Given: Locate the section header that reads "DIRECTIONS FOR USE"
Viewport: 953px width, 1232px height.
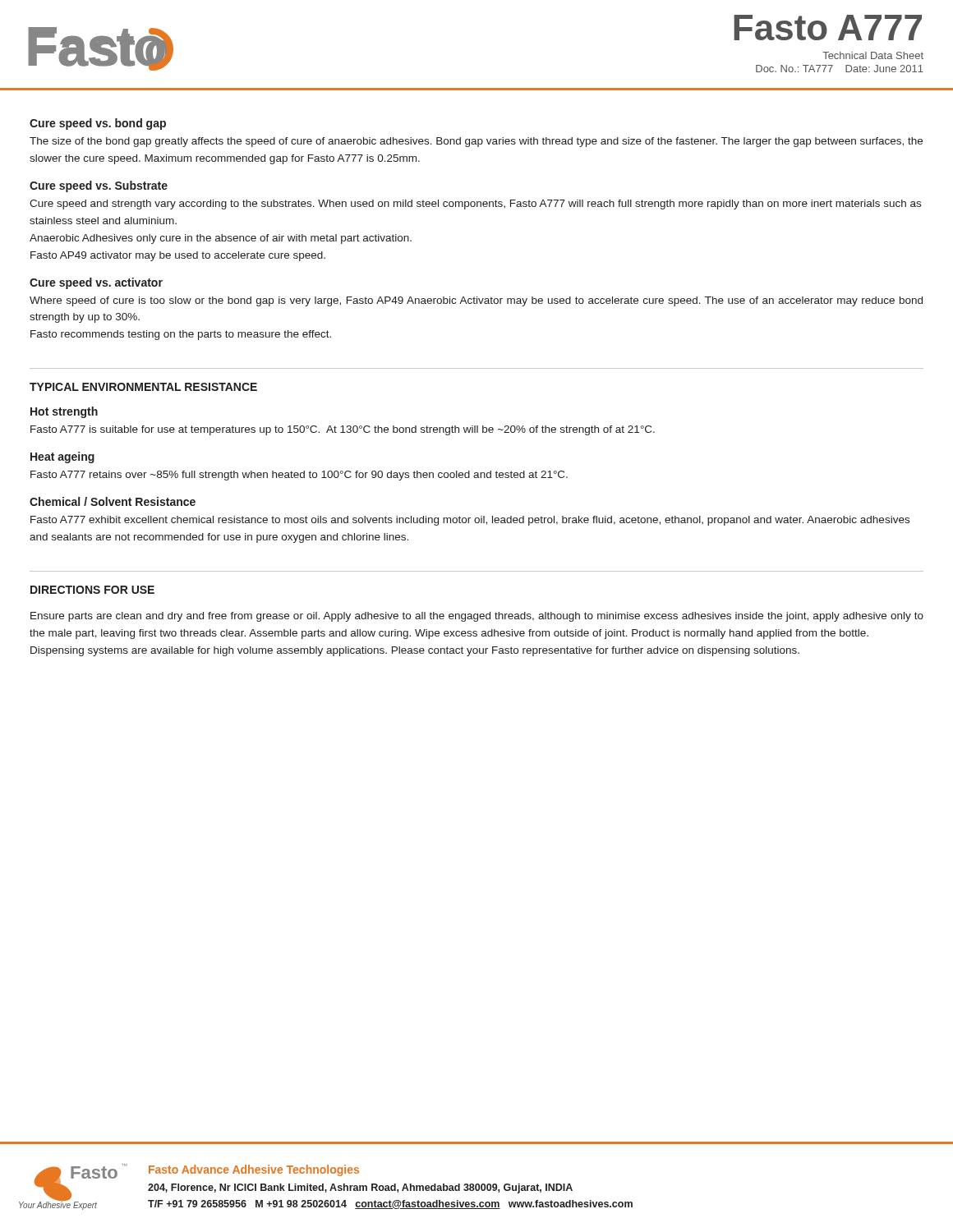Looking at the screenshot, I should tap(92, 590).
